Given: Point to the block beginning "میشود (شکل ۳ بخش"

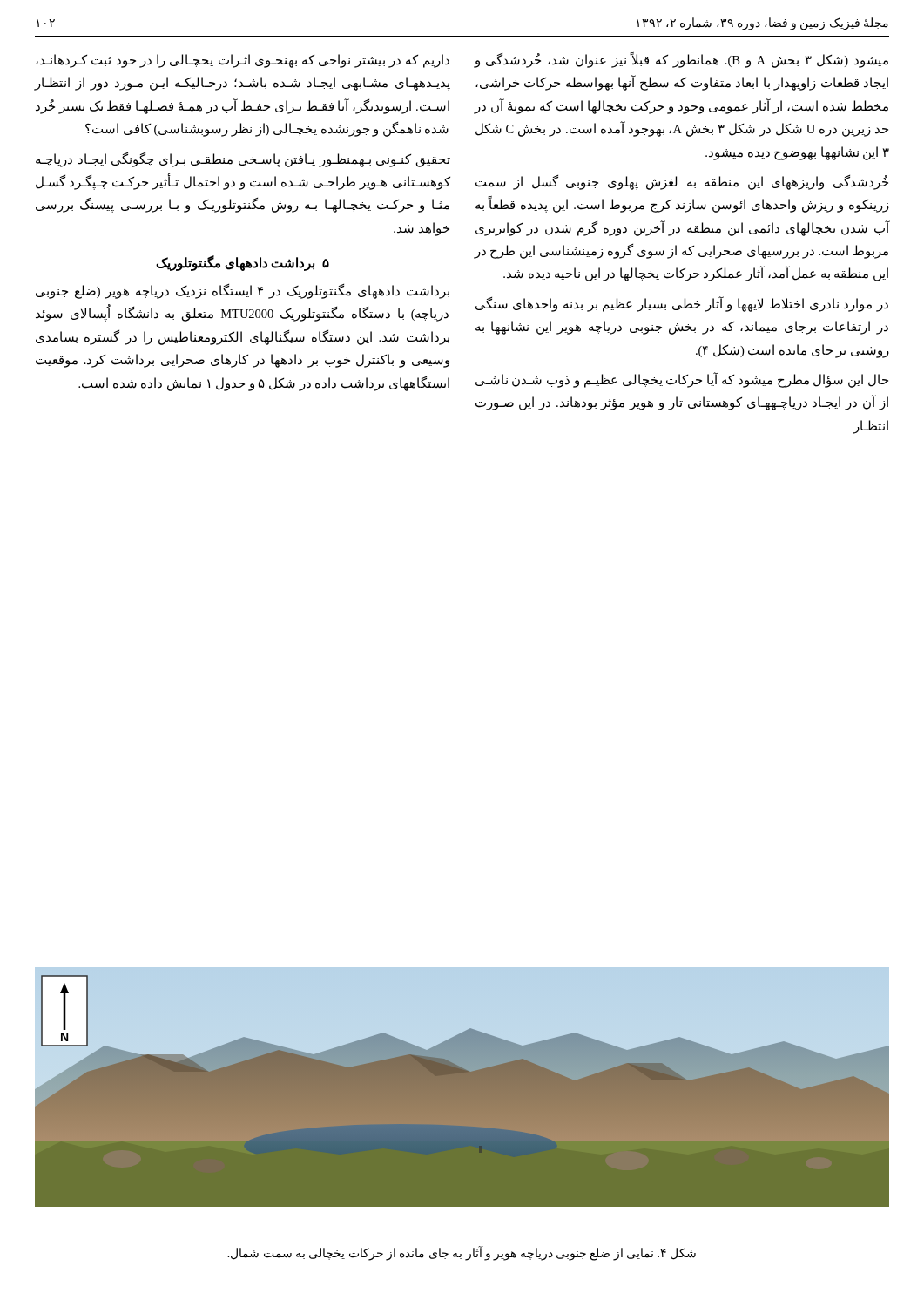Looking at the screenshot, I should (682, 243).
